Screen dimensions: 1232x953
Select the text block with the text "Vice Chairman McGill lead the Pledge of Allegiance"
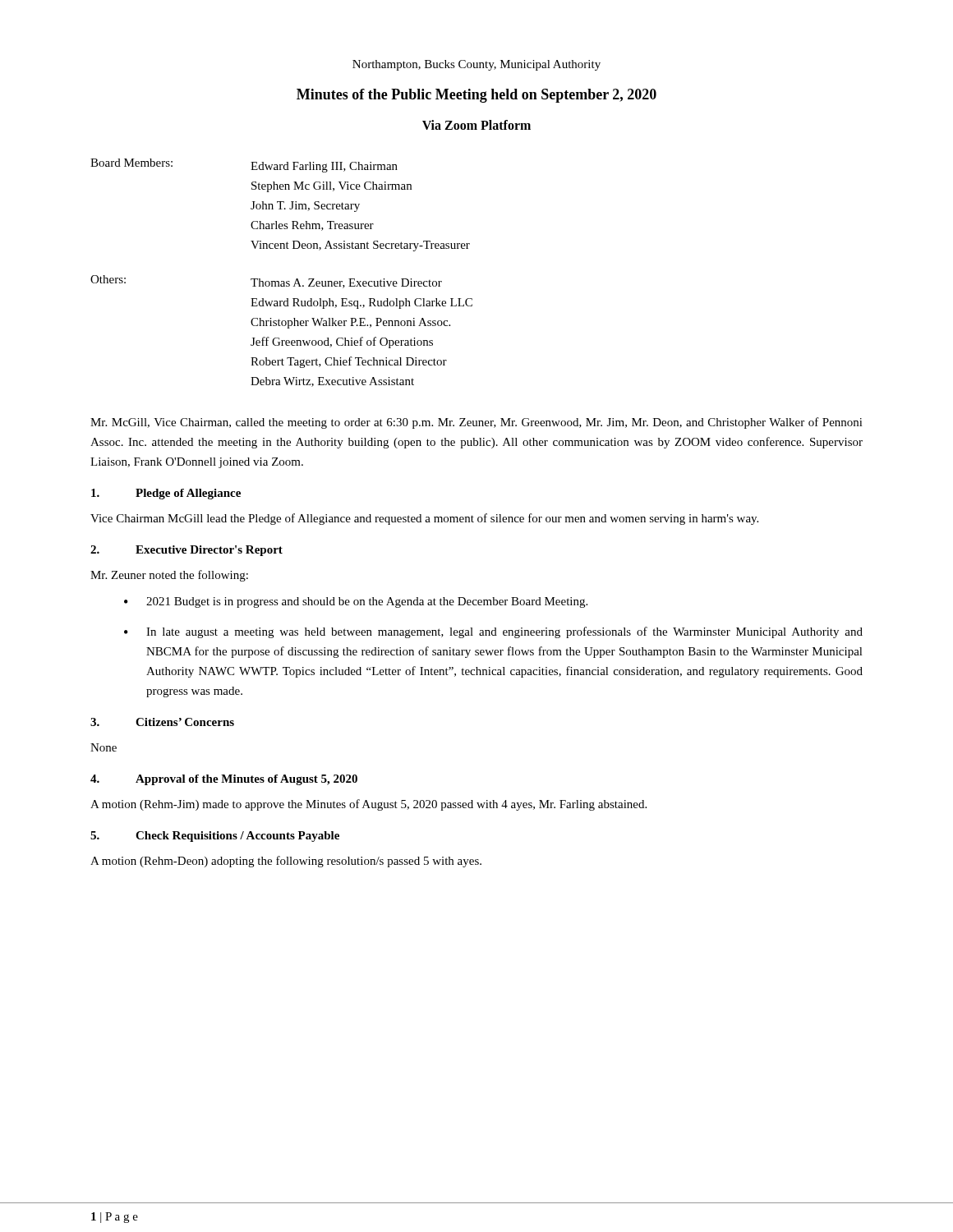[x=425, y=518]
